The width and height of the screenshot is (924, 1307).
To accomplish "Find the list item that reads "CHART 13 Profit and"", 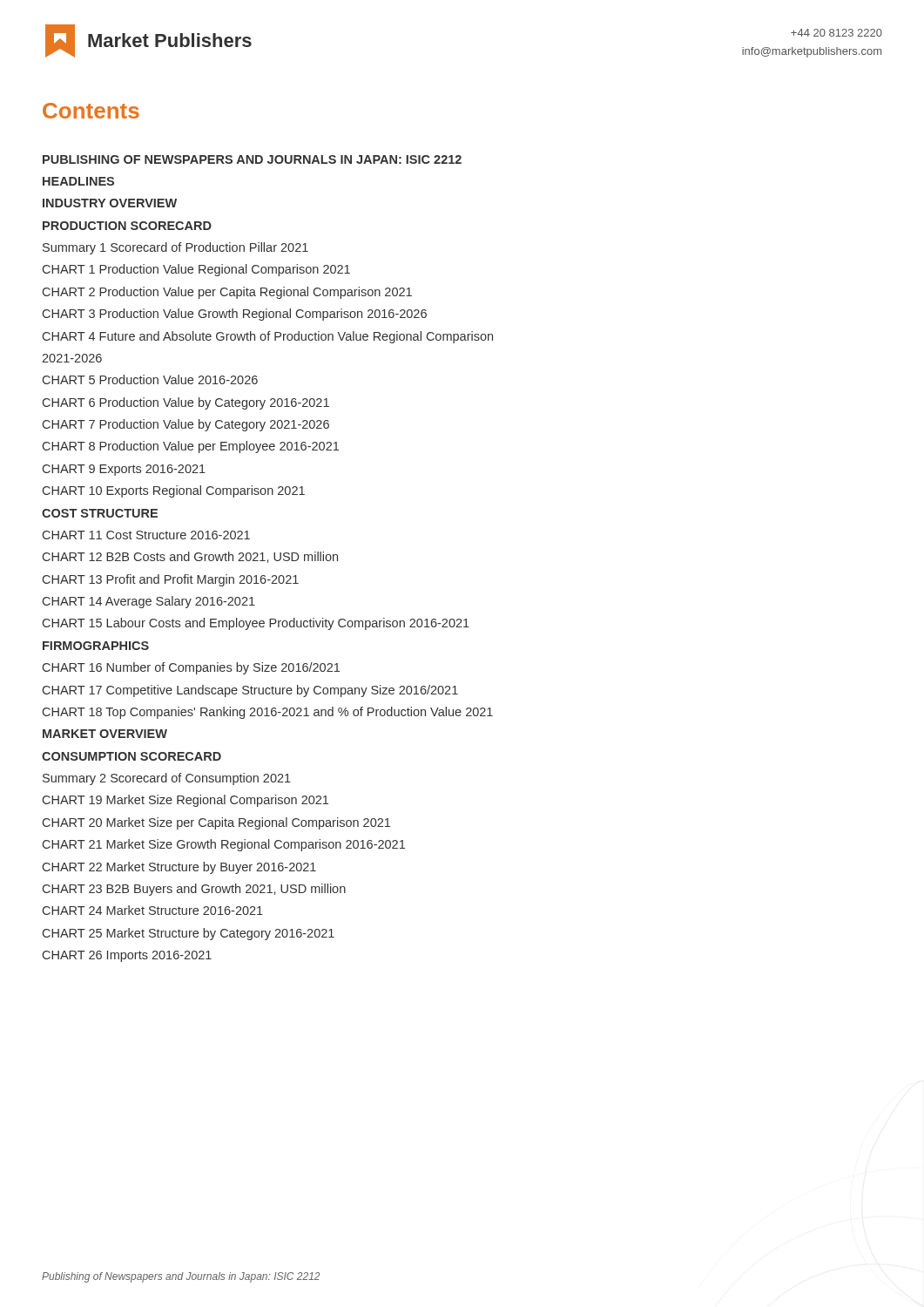I will point(170,579).
